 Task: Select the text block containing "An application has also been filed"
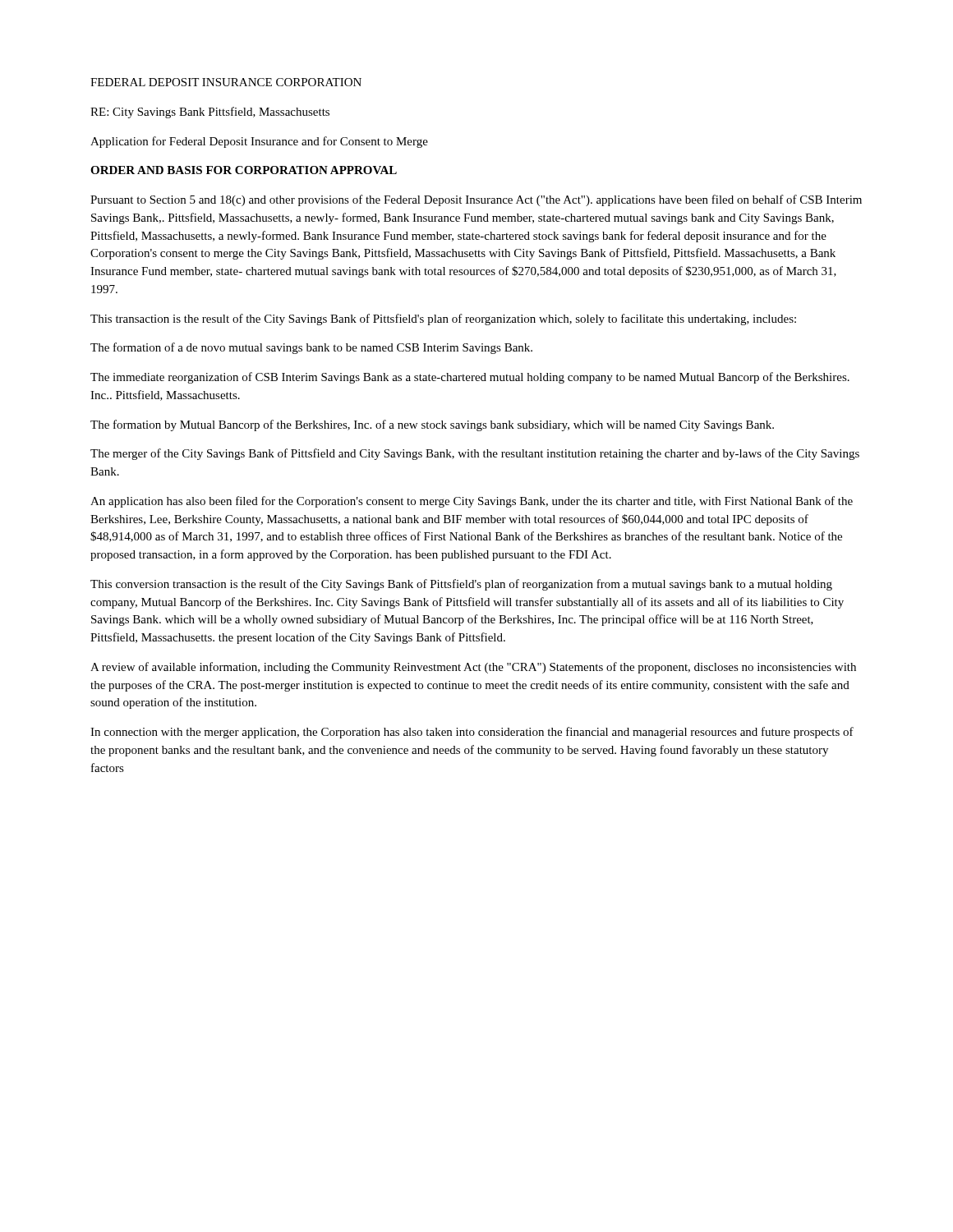pos(472,528)
